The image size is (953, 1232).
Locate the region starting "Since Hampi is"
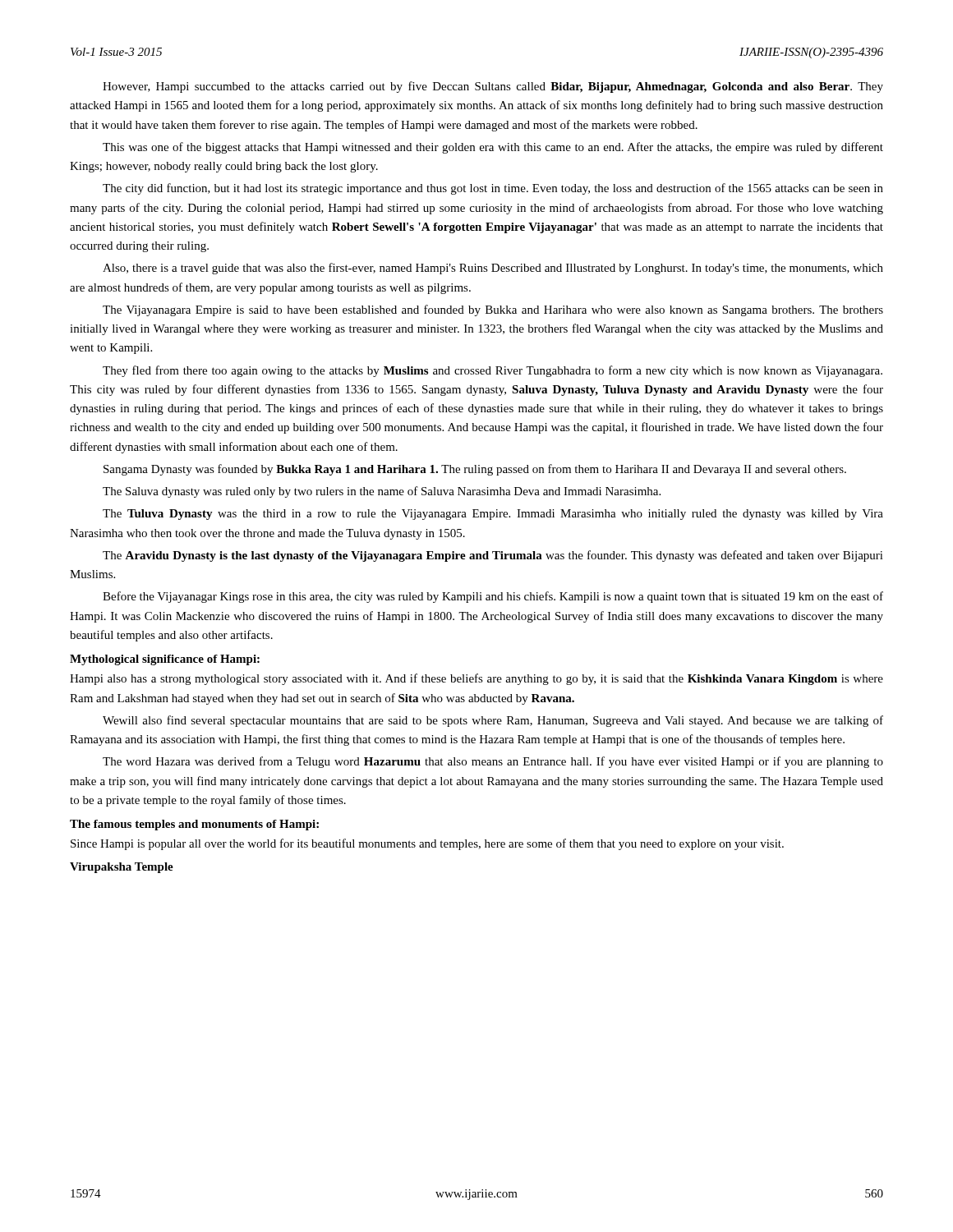427,844
